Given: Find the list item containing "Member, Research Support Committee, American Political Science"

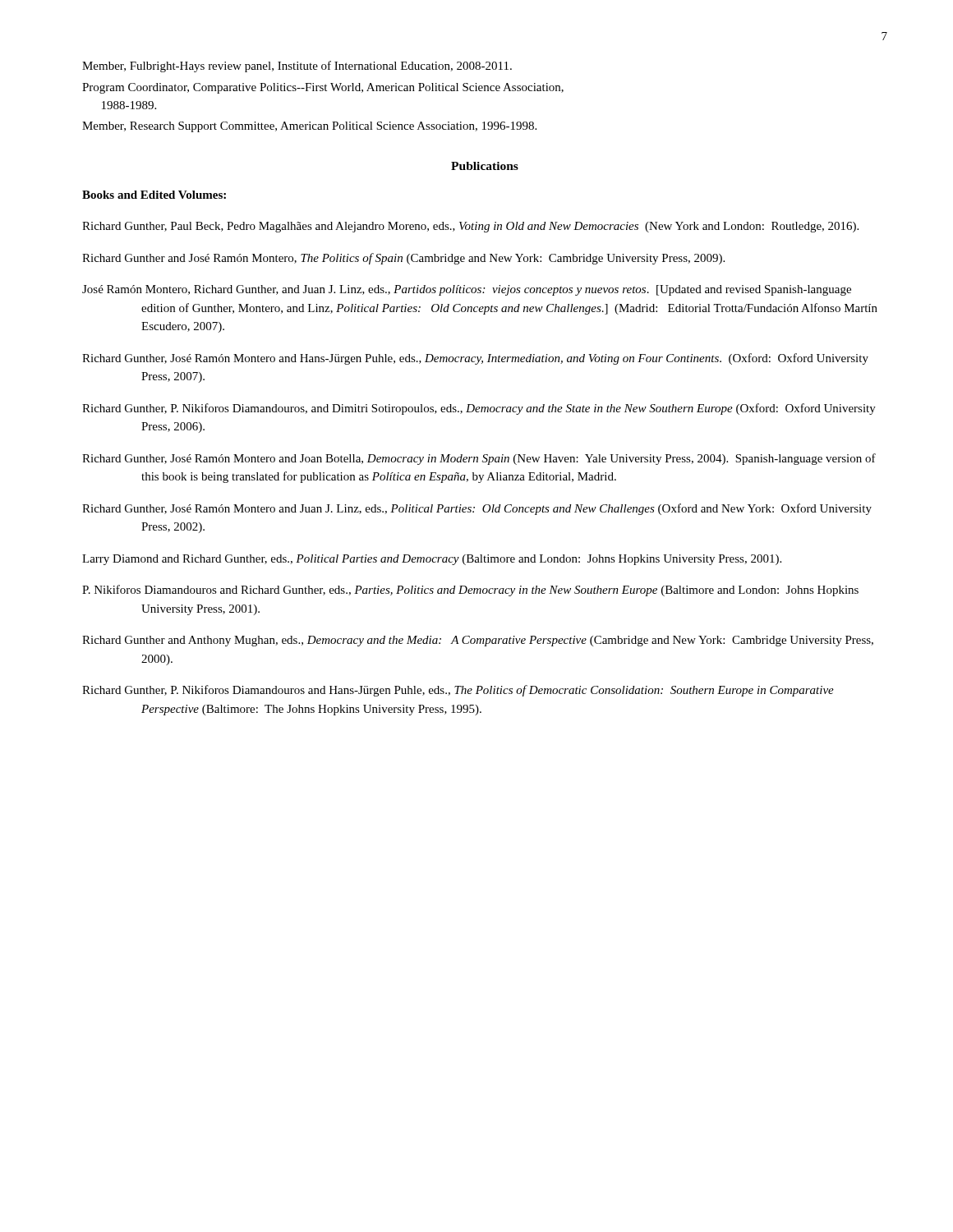Looking at the screenshot, I should (310, 126).
